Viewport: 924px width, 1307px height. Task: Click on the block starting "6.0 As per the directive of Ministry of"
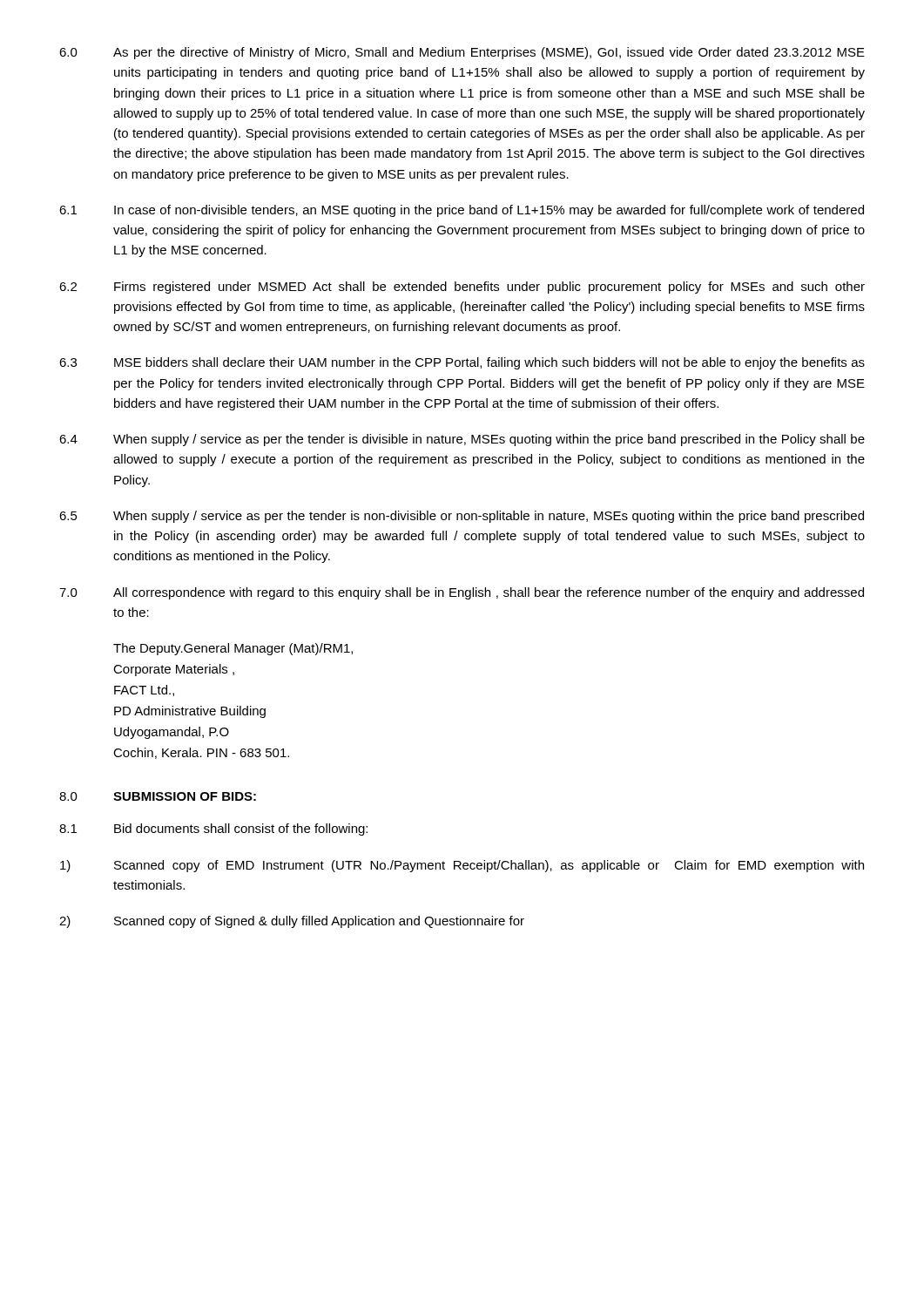click(x=462, y=113)
